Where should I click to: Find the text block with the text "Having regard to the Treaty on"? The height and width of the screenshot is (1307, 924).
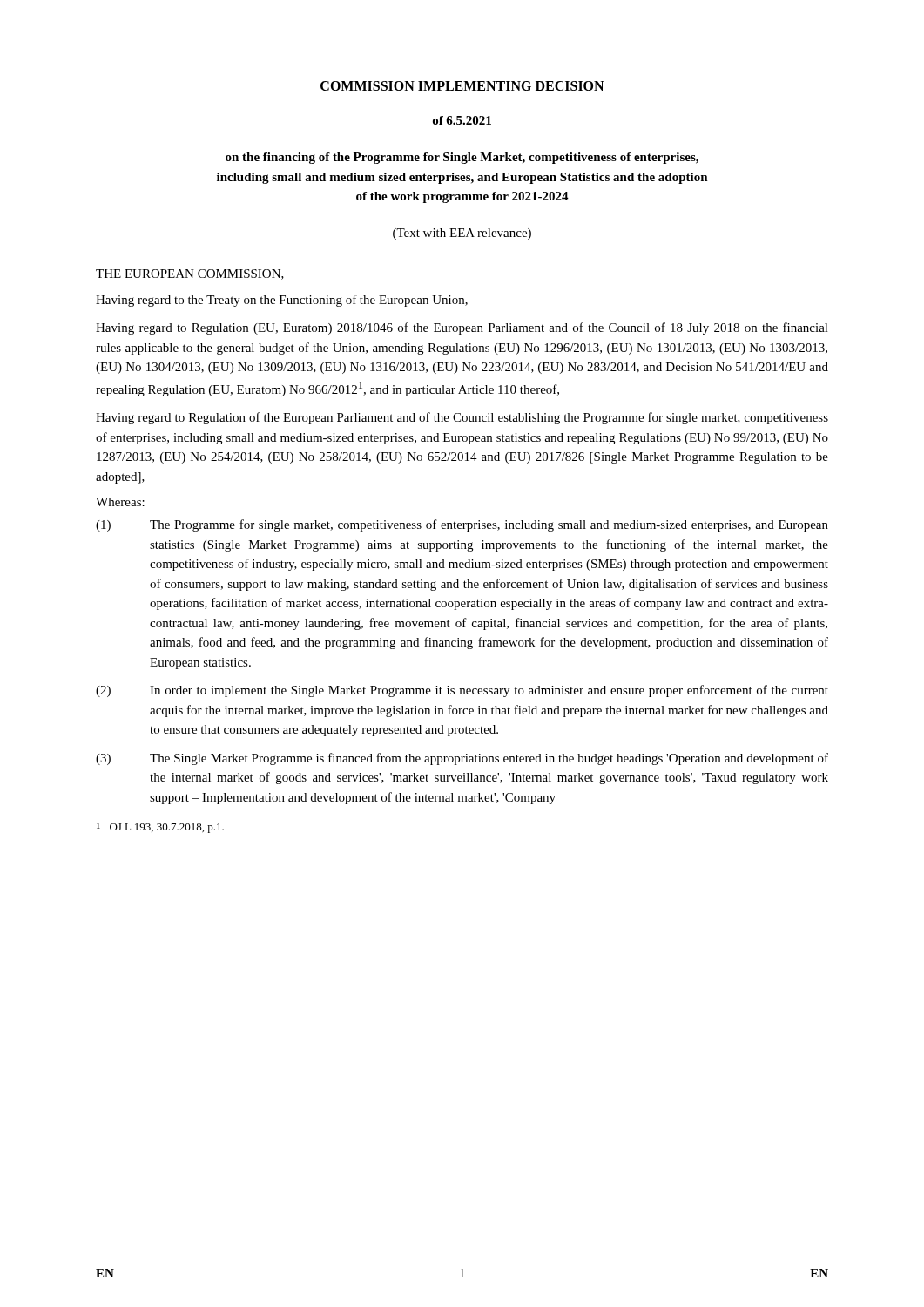click(x=282, y=299)
